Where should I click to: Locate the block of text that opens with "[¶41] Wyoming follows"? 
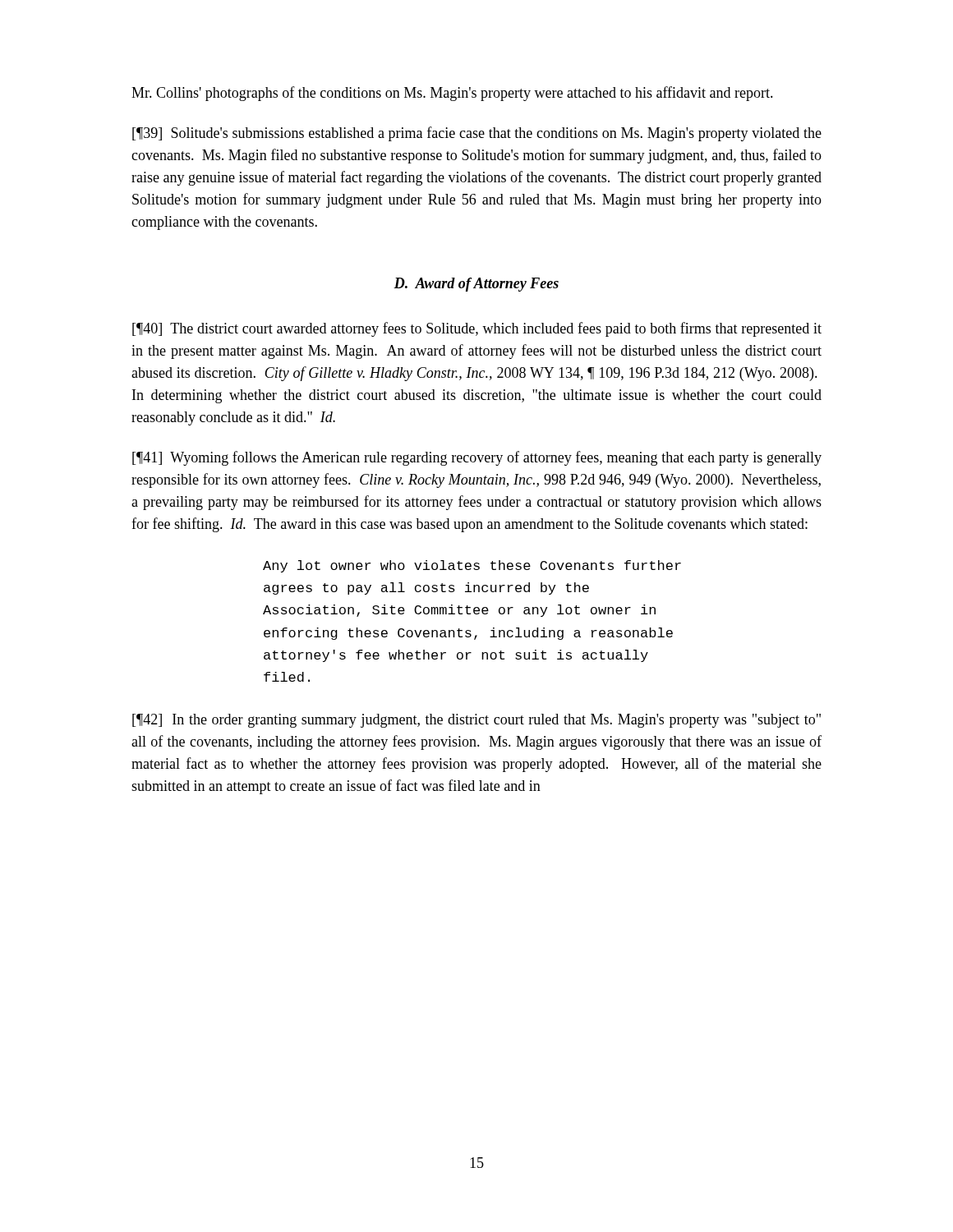coord(476,491)
